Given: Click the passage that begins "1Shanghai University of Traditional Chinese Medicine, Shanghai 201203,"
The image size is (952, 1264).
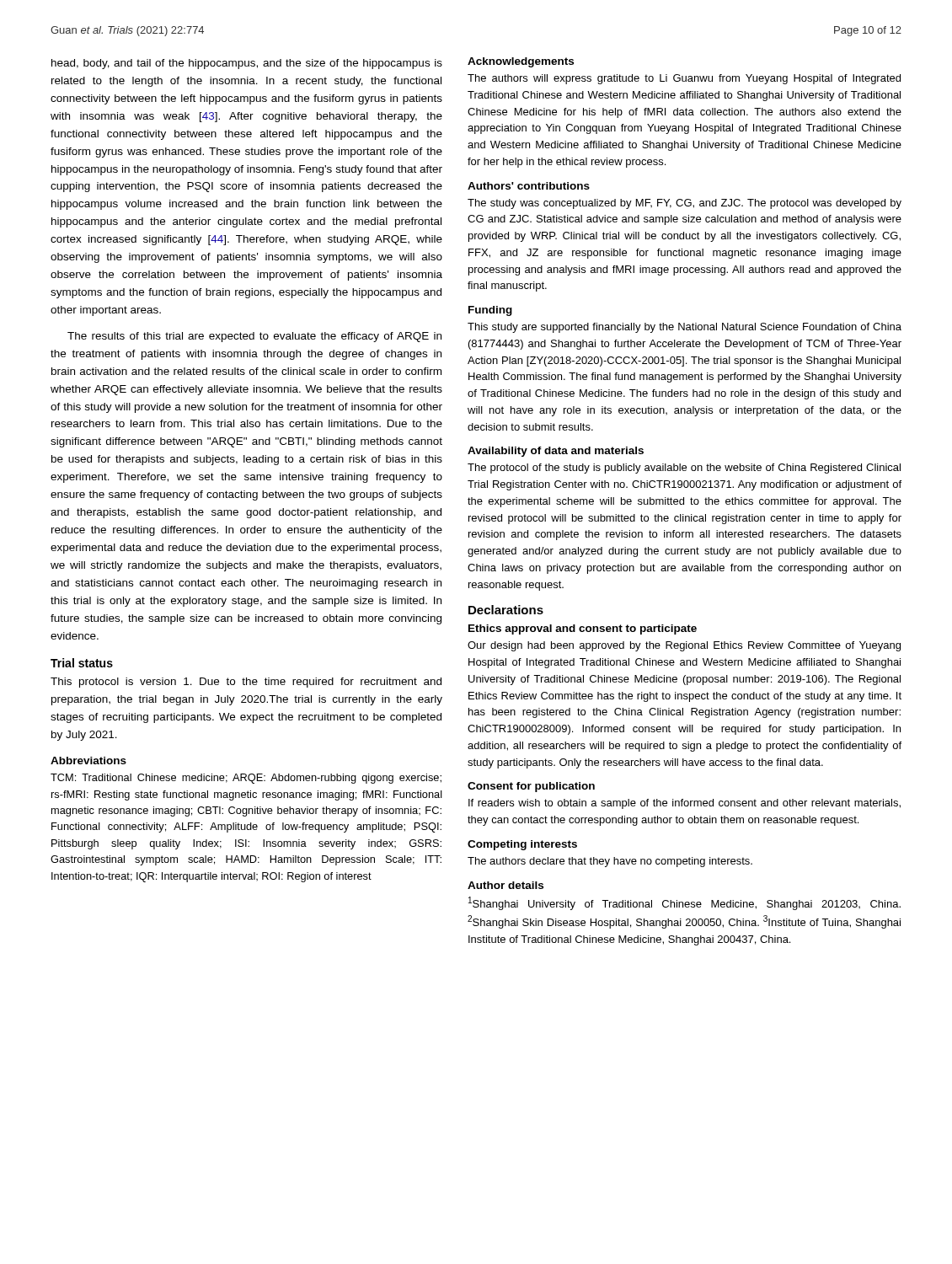Looking at the screenshot, I should click(685, 921).
